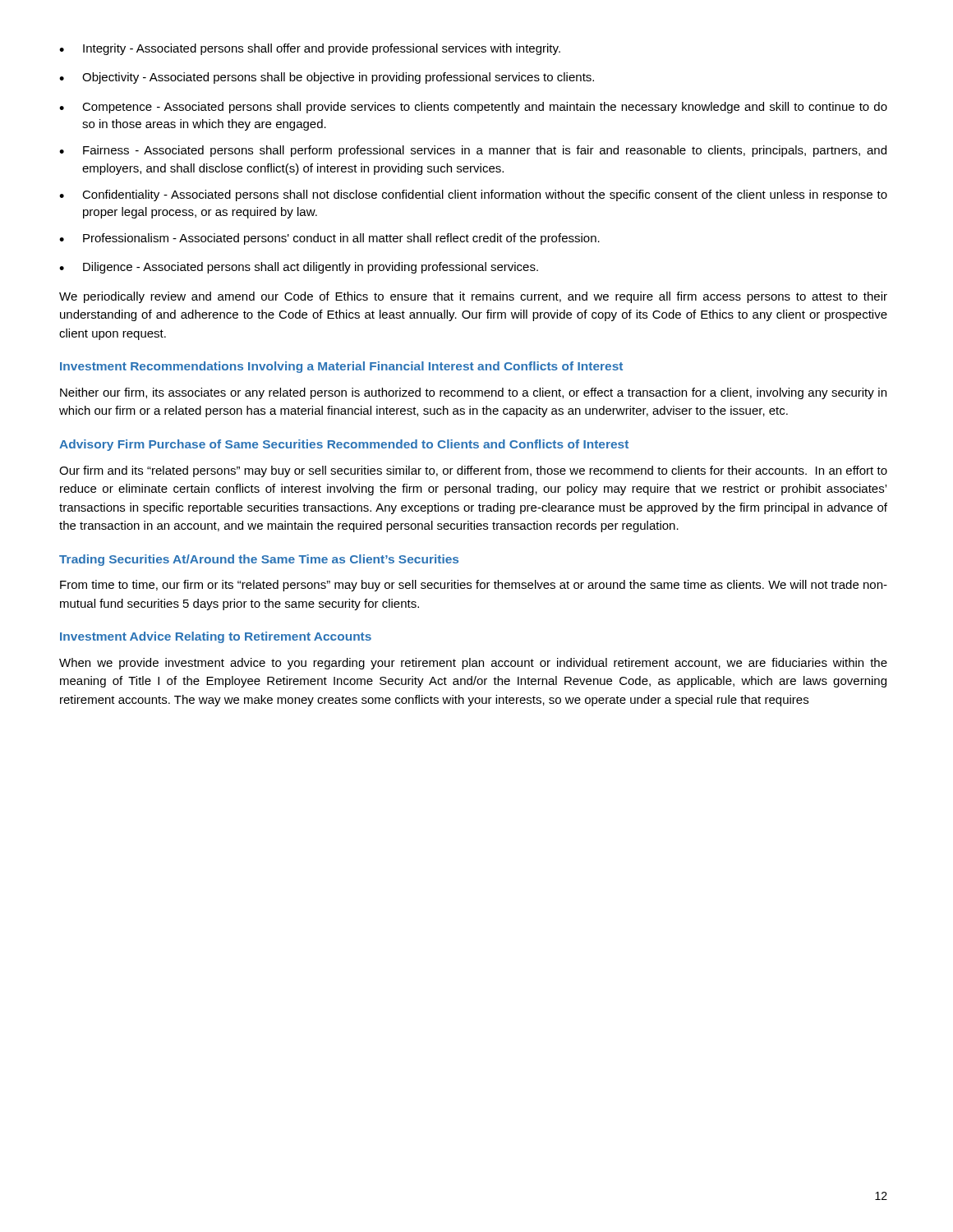This screenshot has width=953, height=1232.
Task: Find the list item that reads "• Integrity - Associated persons shall offer"
Action: tap(473, 50)
